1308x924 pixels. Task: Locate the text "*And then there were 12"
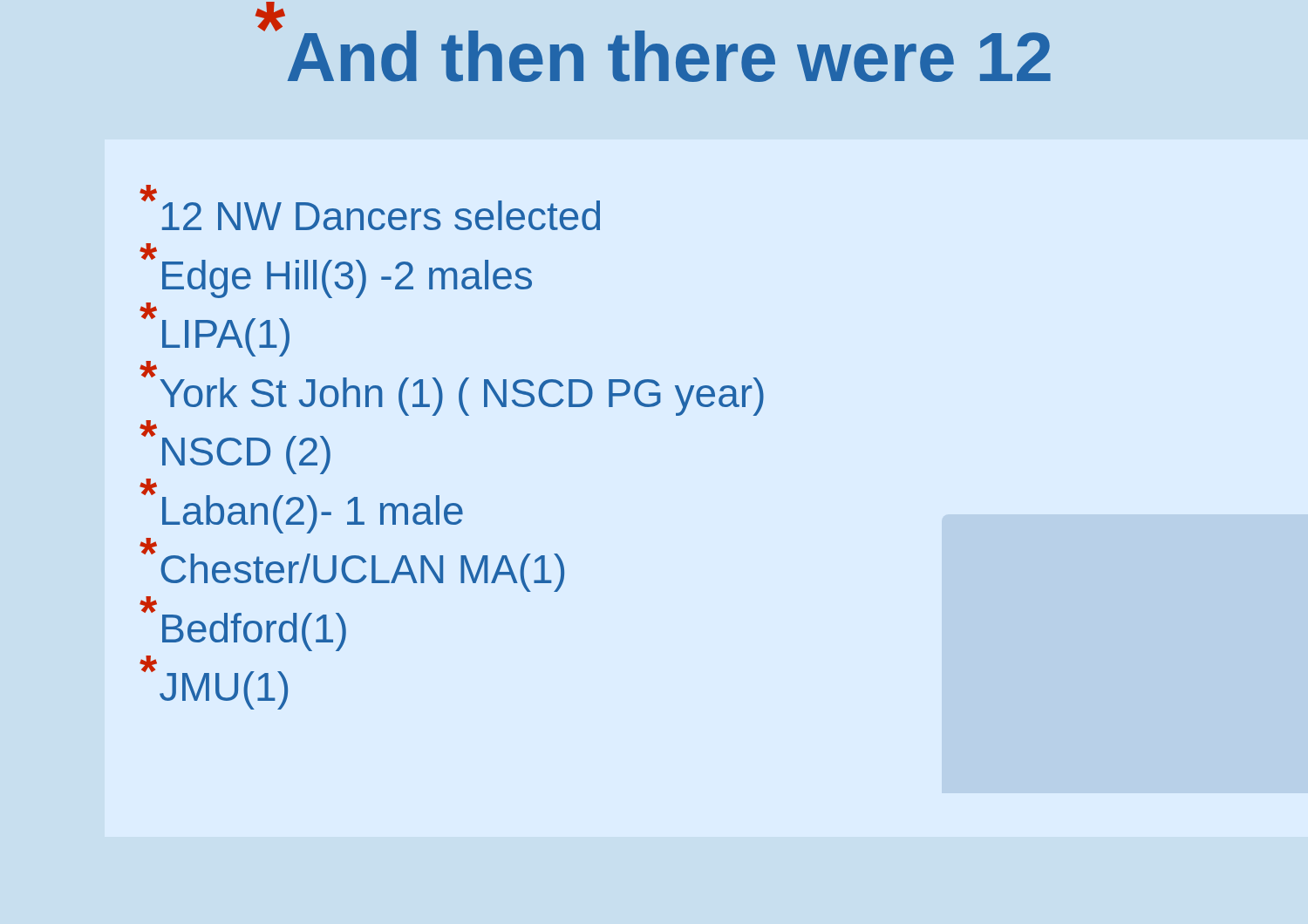(x=654, y=58)
